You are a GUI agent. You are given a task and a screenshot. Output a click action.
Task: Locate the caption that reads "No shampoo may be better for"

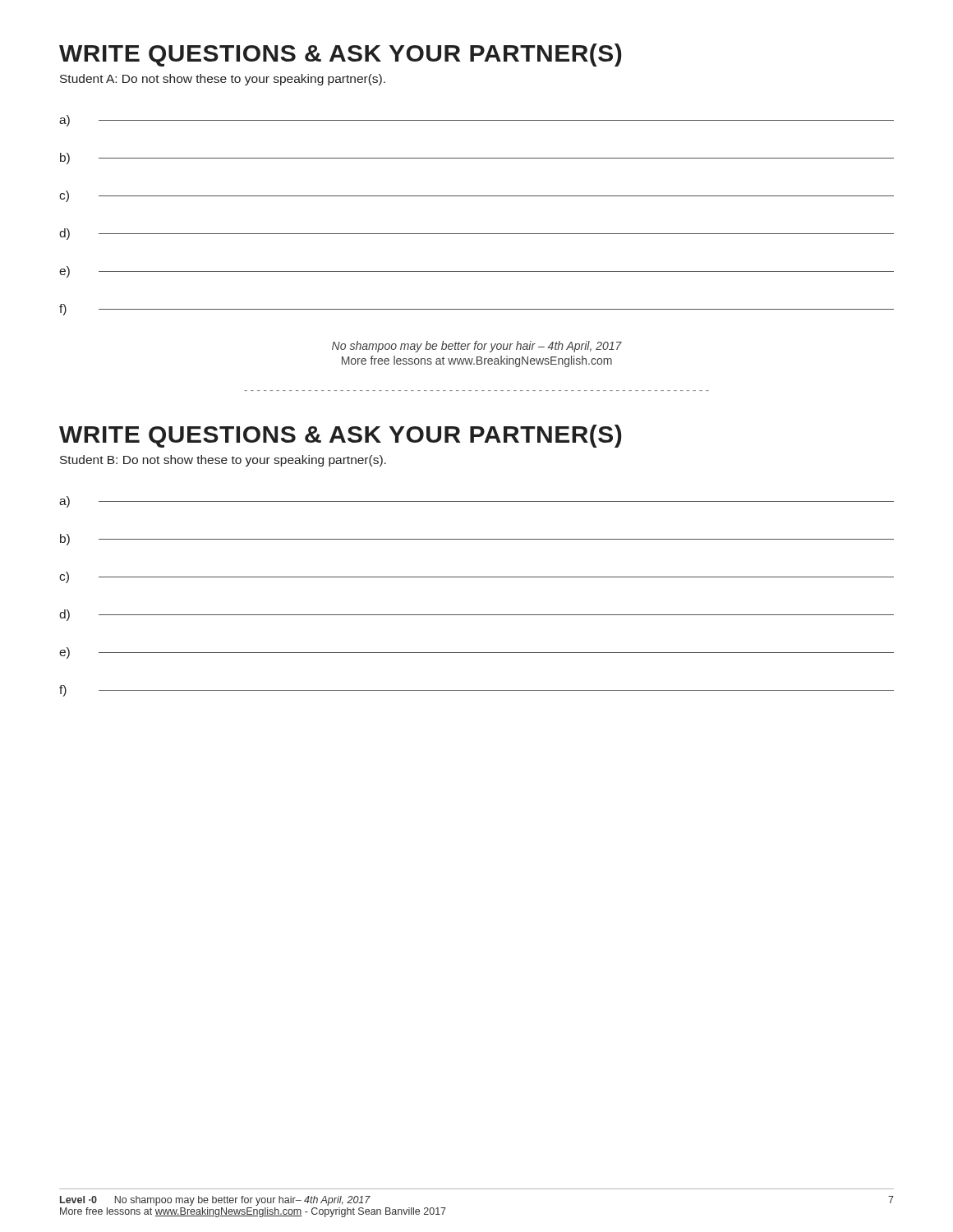click(476, 353)
